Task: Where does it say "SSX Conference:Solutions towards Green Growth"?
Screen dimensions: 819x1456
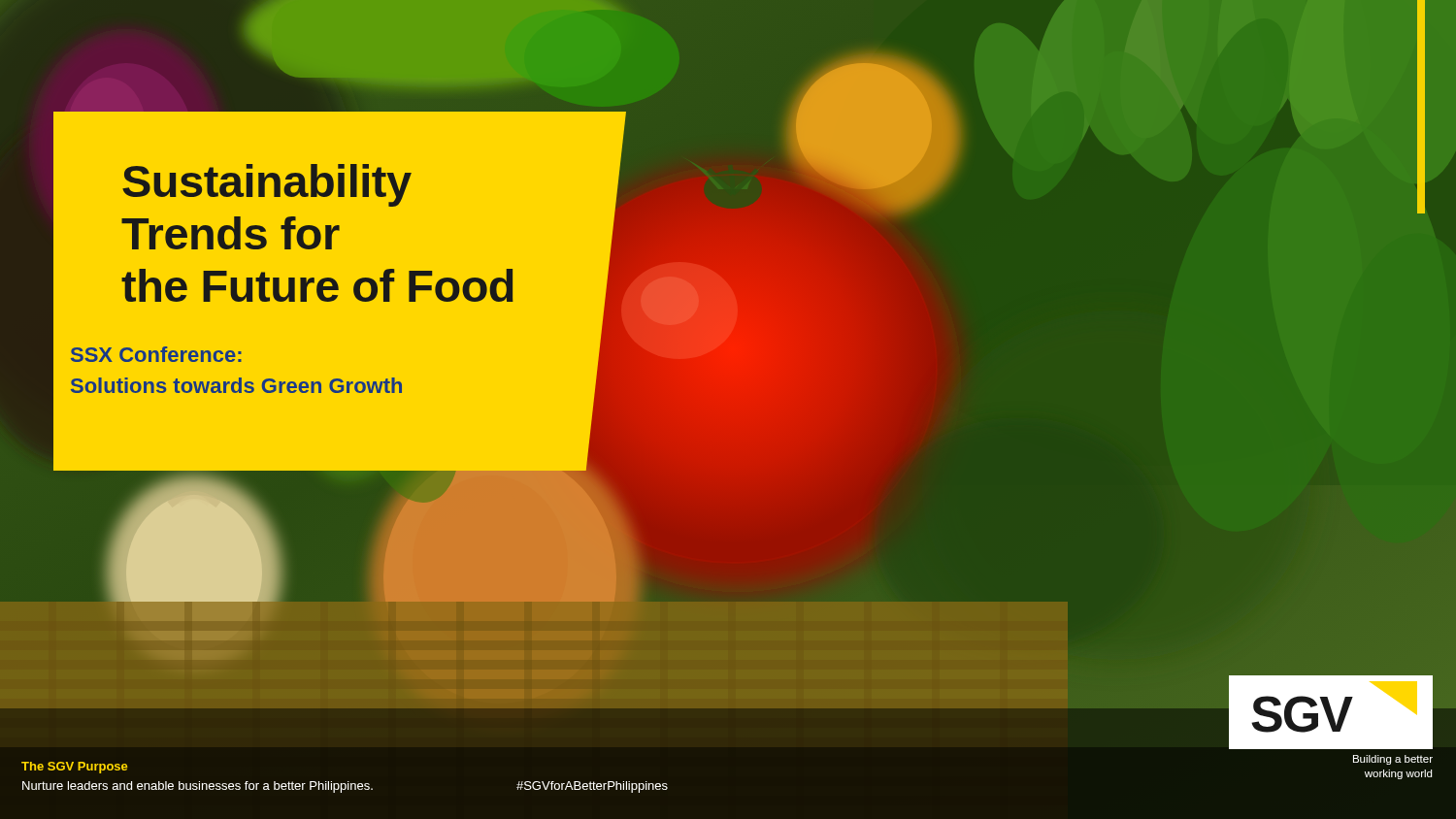Action: coord(313,371)
